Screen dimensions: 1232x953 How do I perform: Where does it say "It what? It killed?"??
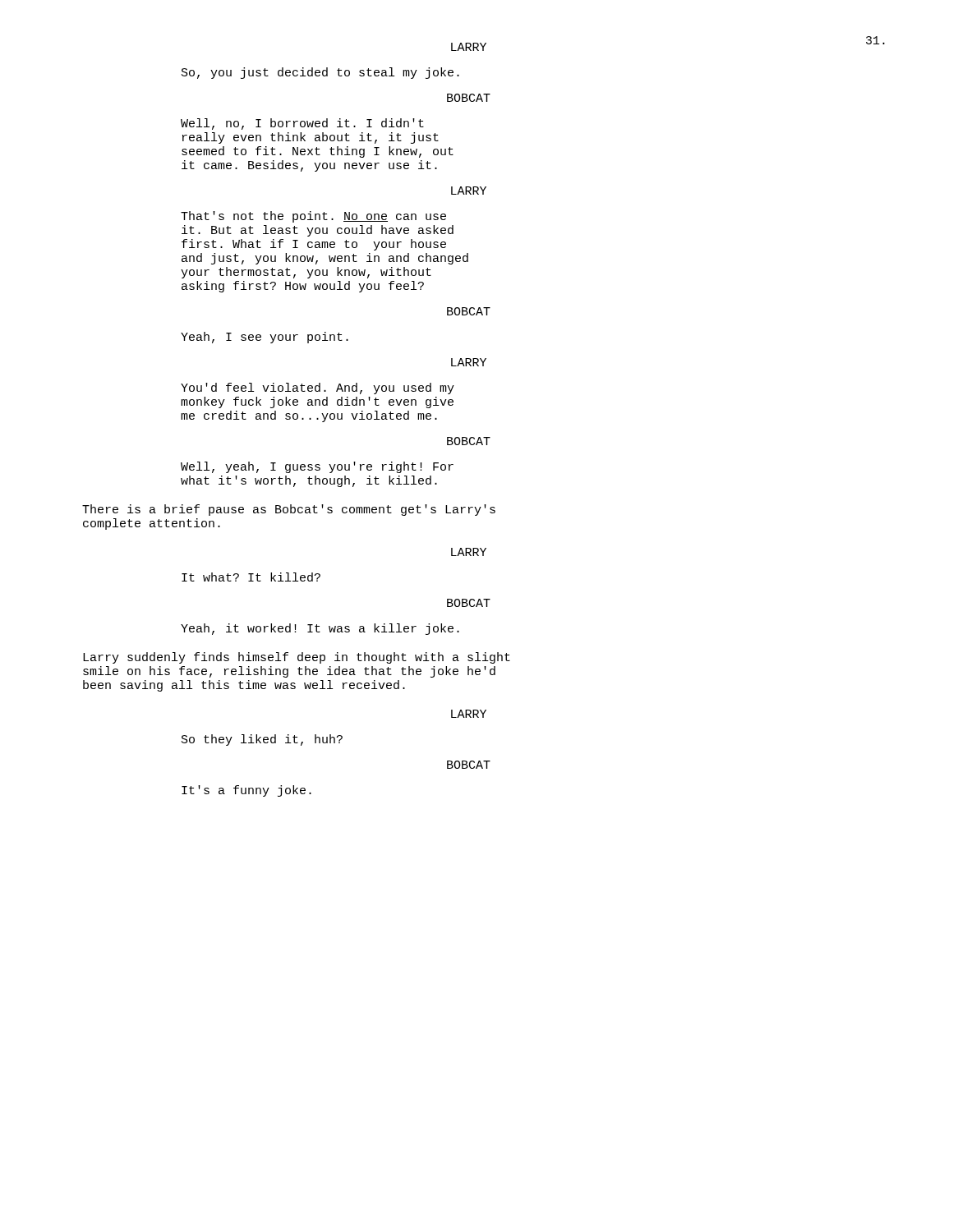pyautogui.click(x=251, y=577)
